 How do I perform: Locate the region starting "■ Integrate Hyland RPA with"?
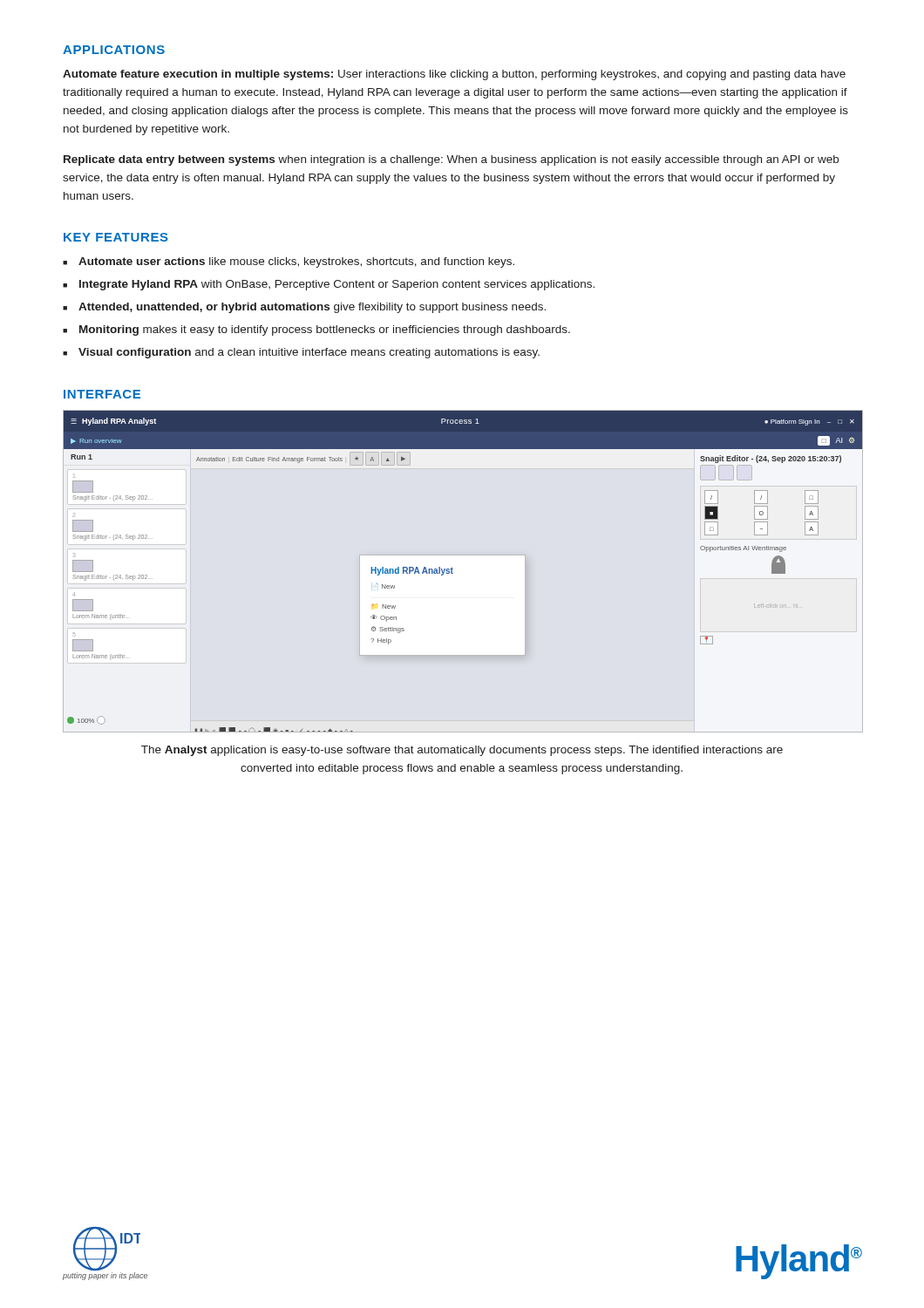pyautogui.click(x=329, y=285)
